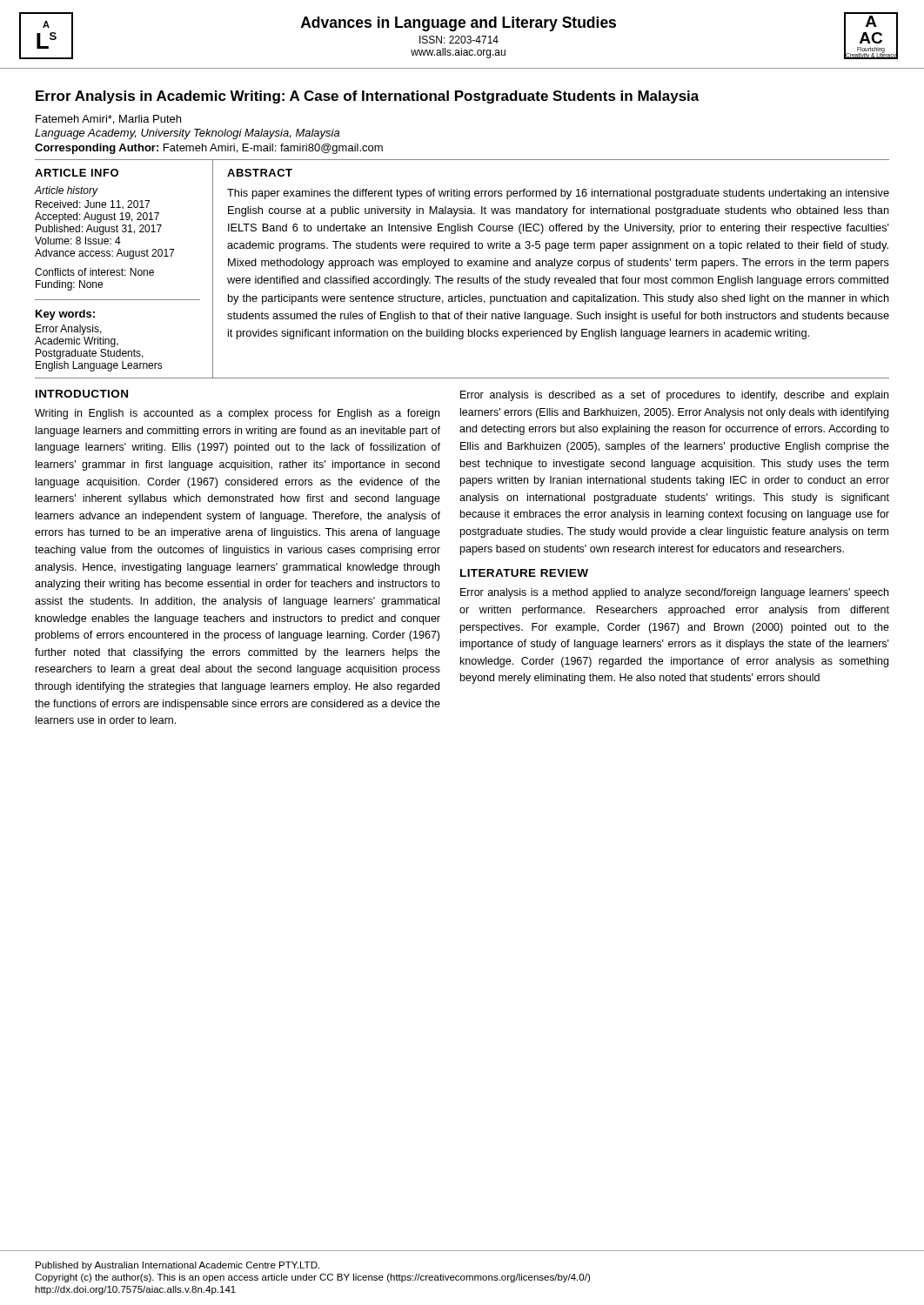This screenshot has height=1305, width=924.
Task: Where is the passage that starts "Corresponding Author: Fatemeh Amiri,"?
Action: pyautogui.click(x=209, y=148)
